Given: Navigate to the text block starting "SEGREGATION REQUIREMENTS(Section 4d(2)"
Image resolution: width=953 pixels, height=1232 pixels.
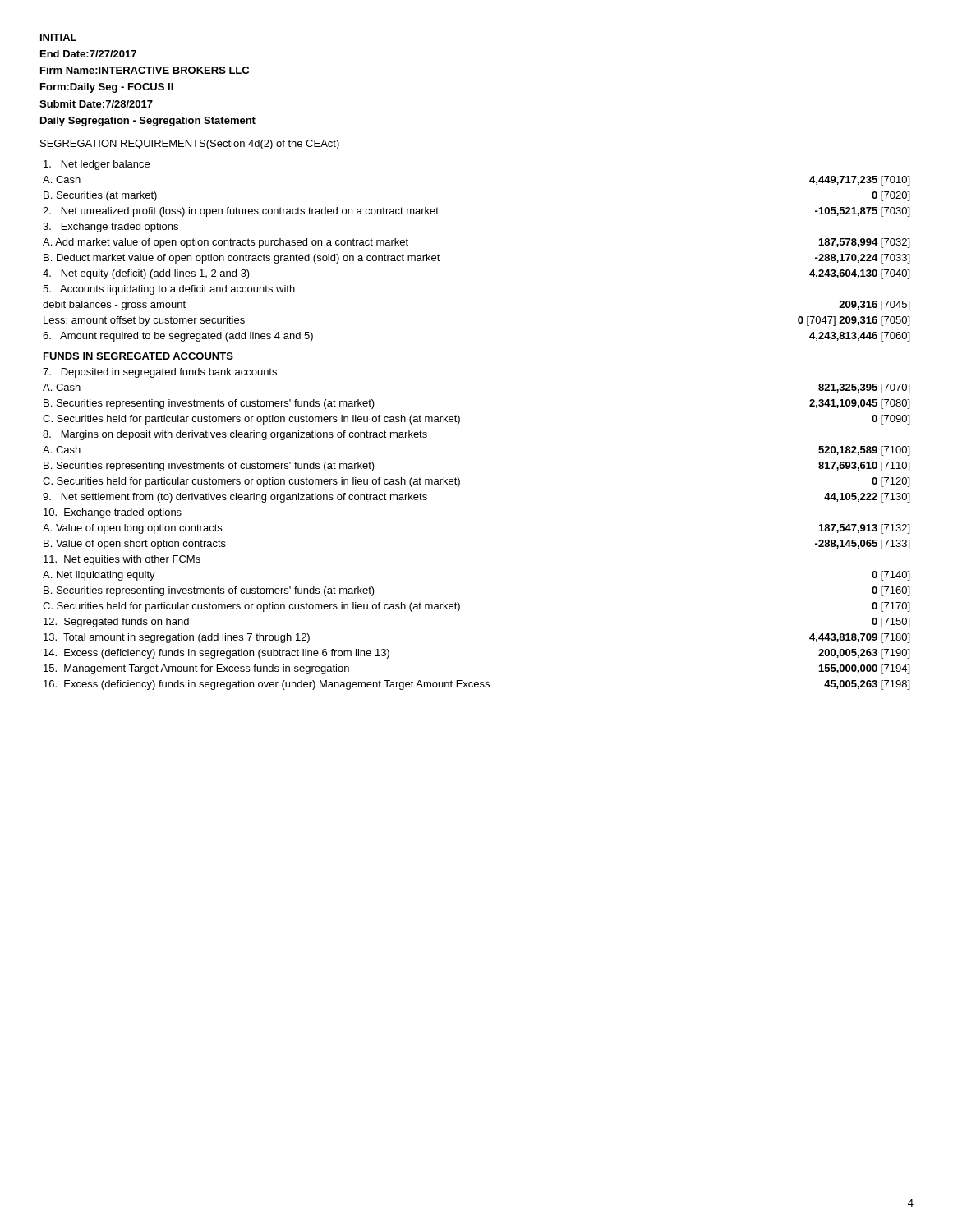Looking at the screenshot, I should click(x=190, y=143).
